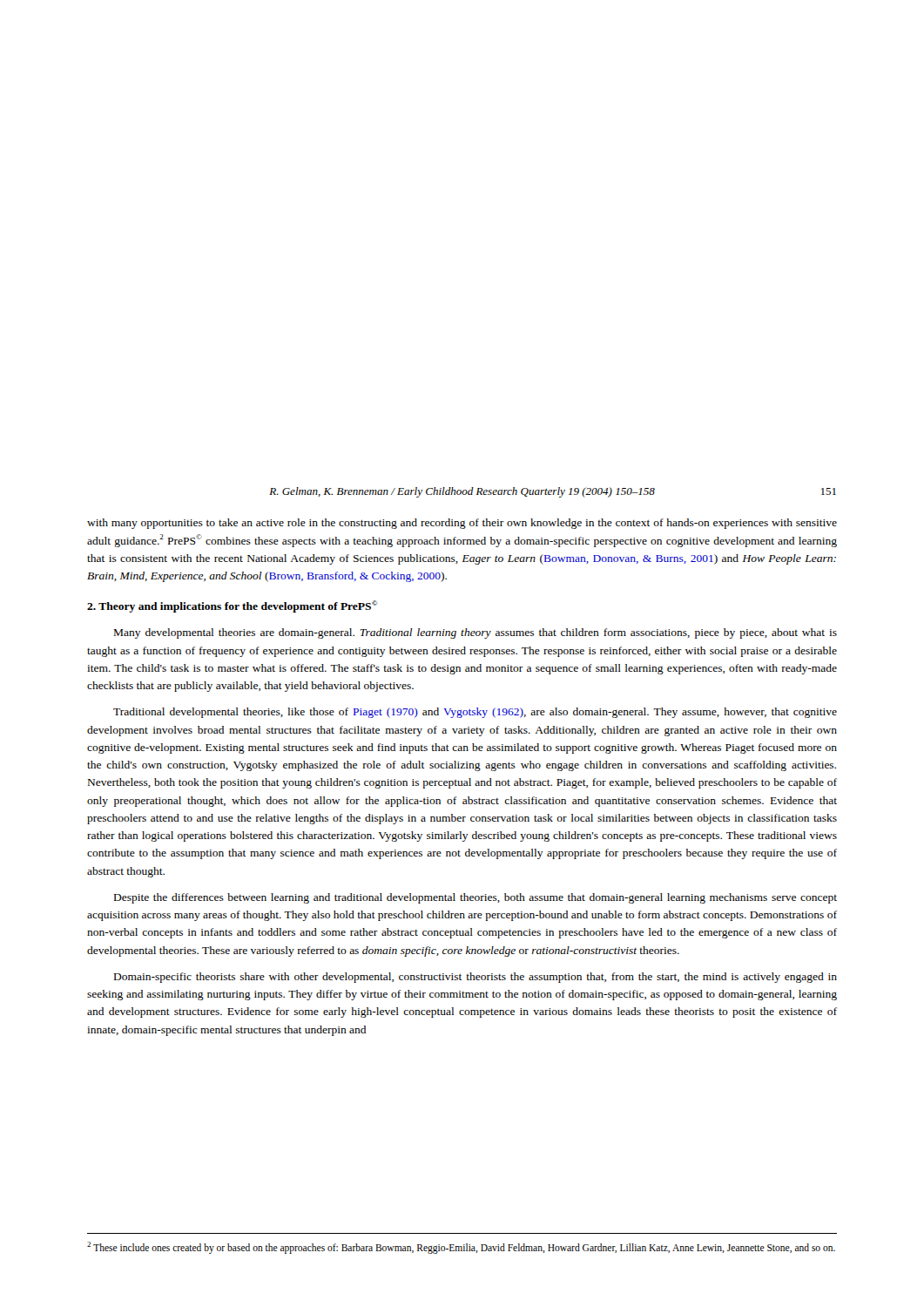Point to the element starting "Traditional developmental theories, like those of Piaget (1970)"
This screenshot has height=1307, width=924.
pos(462,792)
